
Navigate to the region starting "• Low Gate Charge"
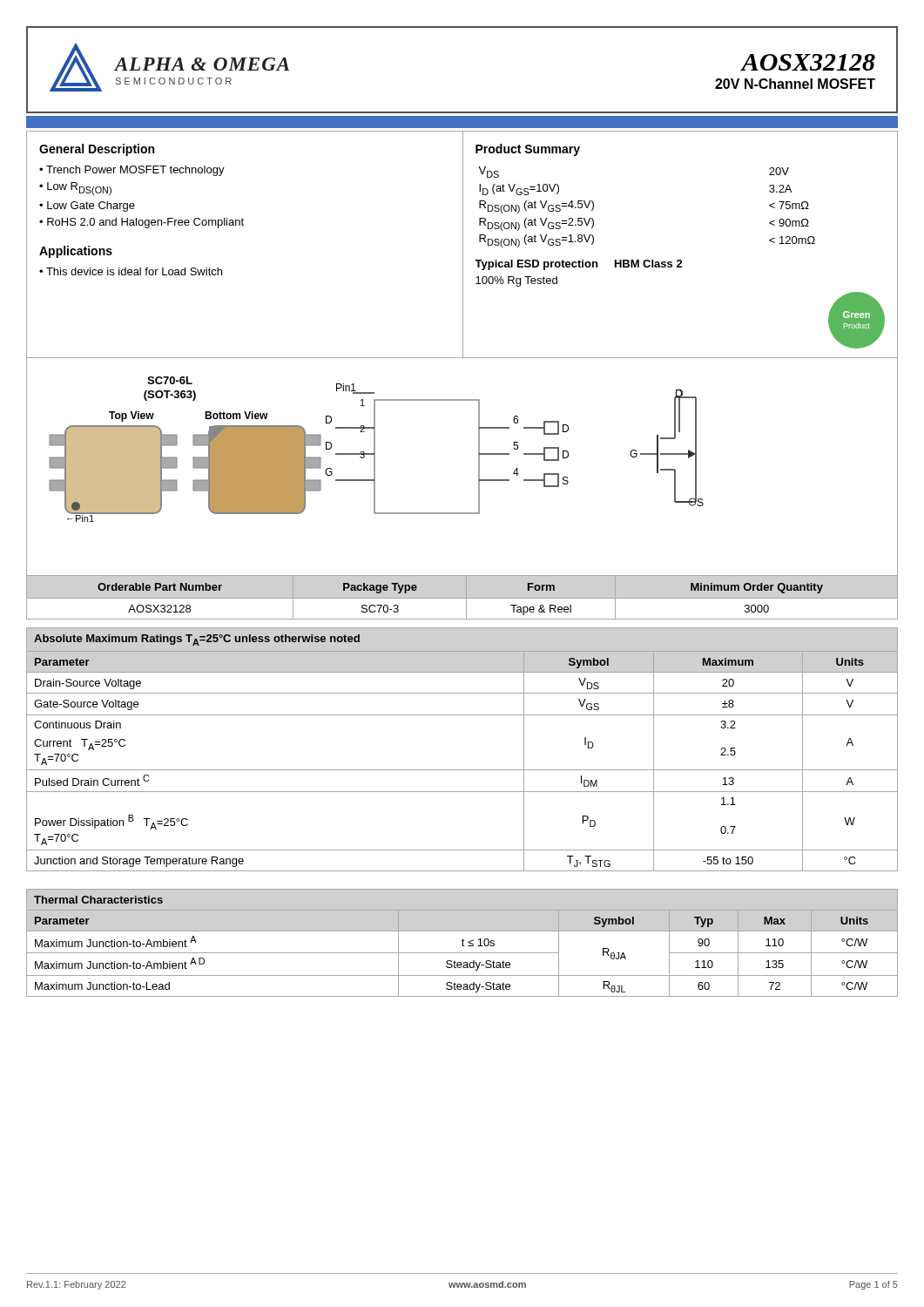pos(87,205)
